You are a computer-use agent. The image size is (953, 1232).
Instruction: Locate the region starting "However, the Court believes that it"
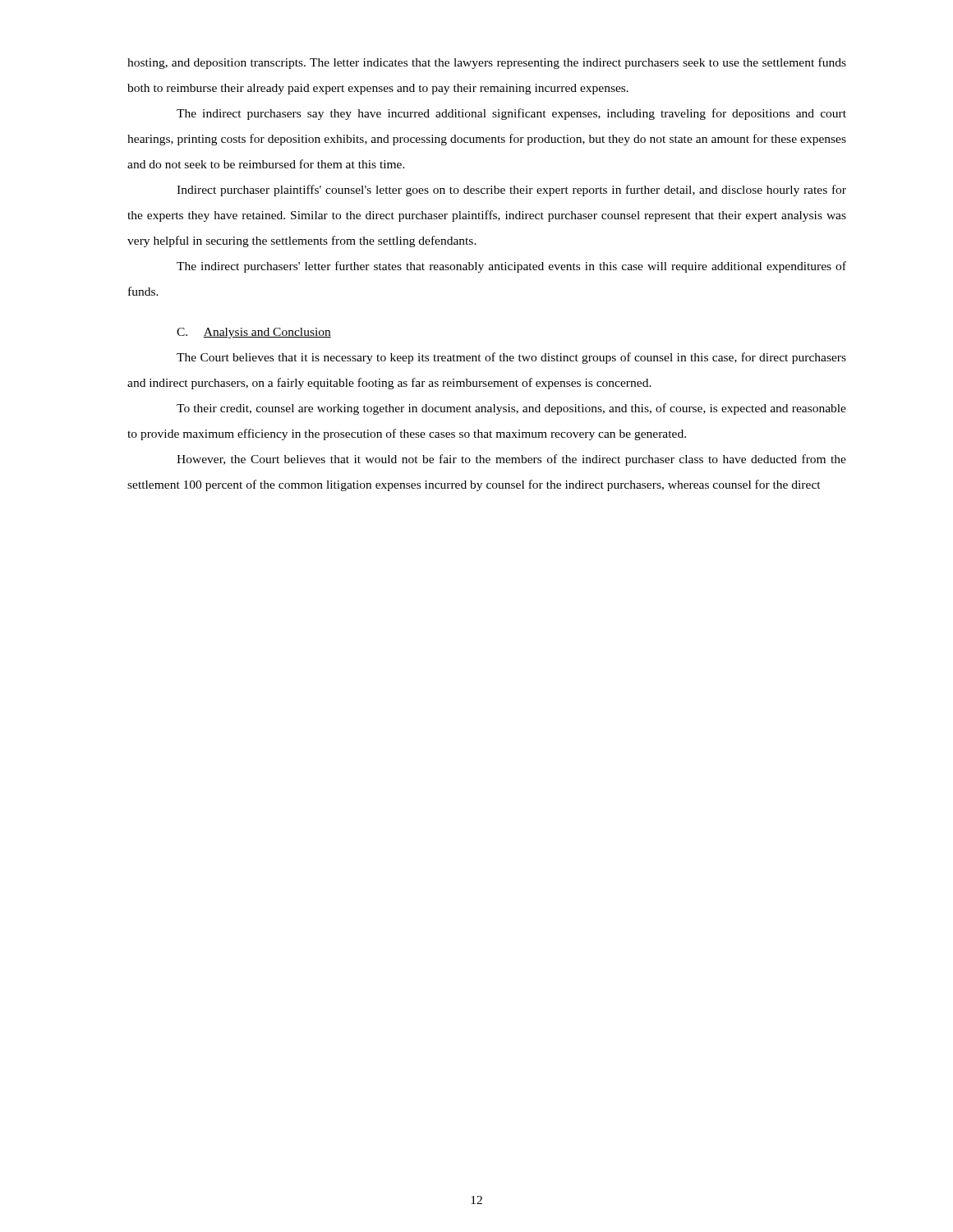(x=487, y=471)
